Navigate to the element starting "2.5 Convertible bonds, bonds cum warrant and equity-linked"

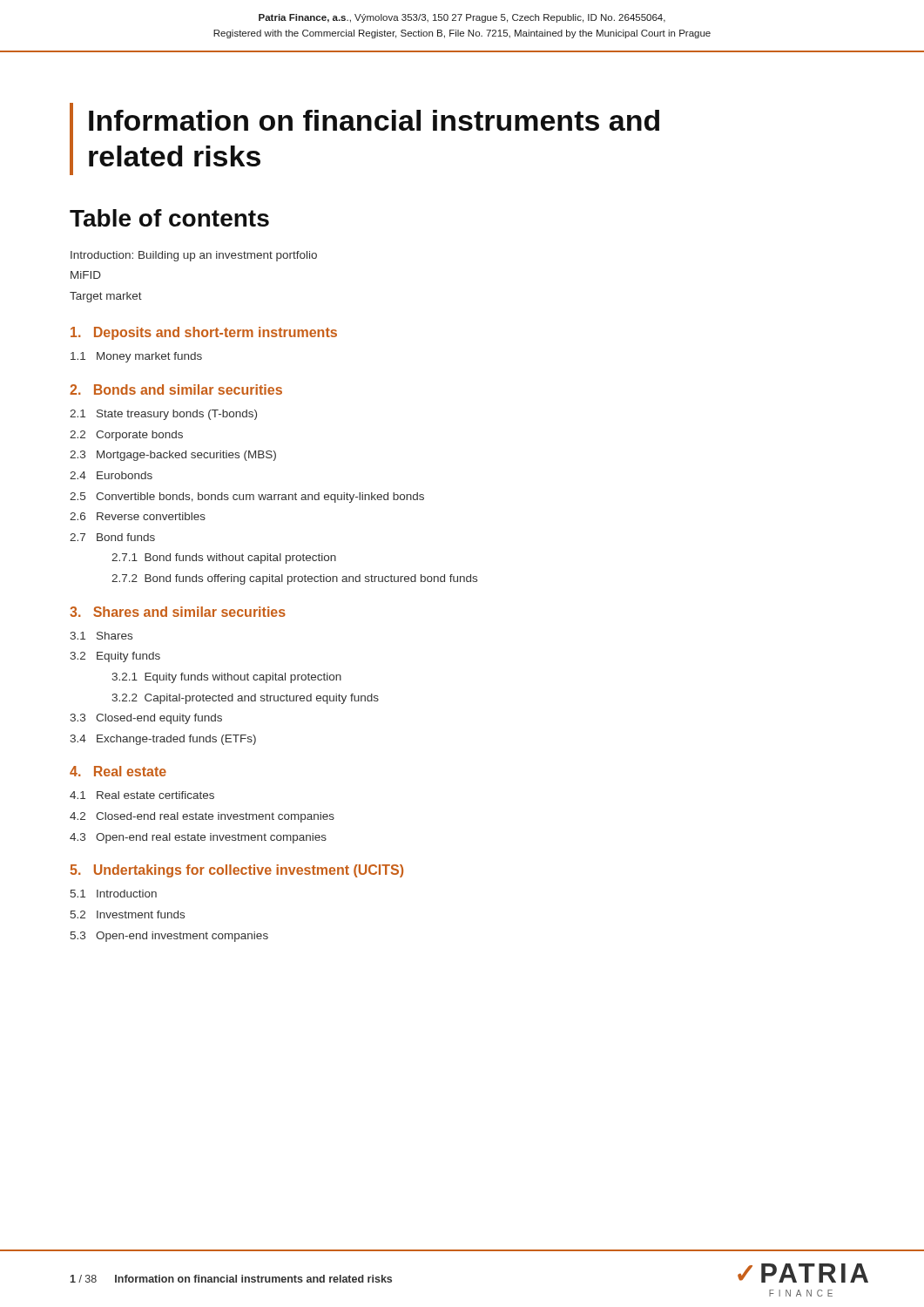247,496
